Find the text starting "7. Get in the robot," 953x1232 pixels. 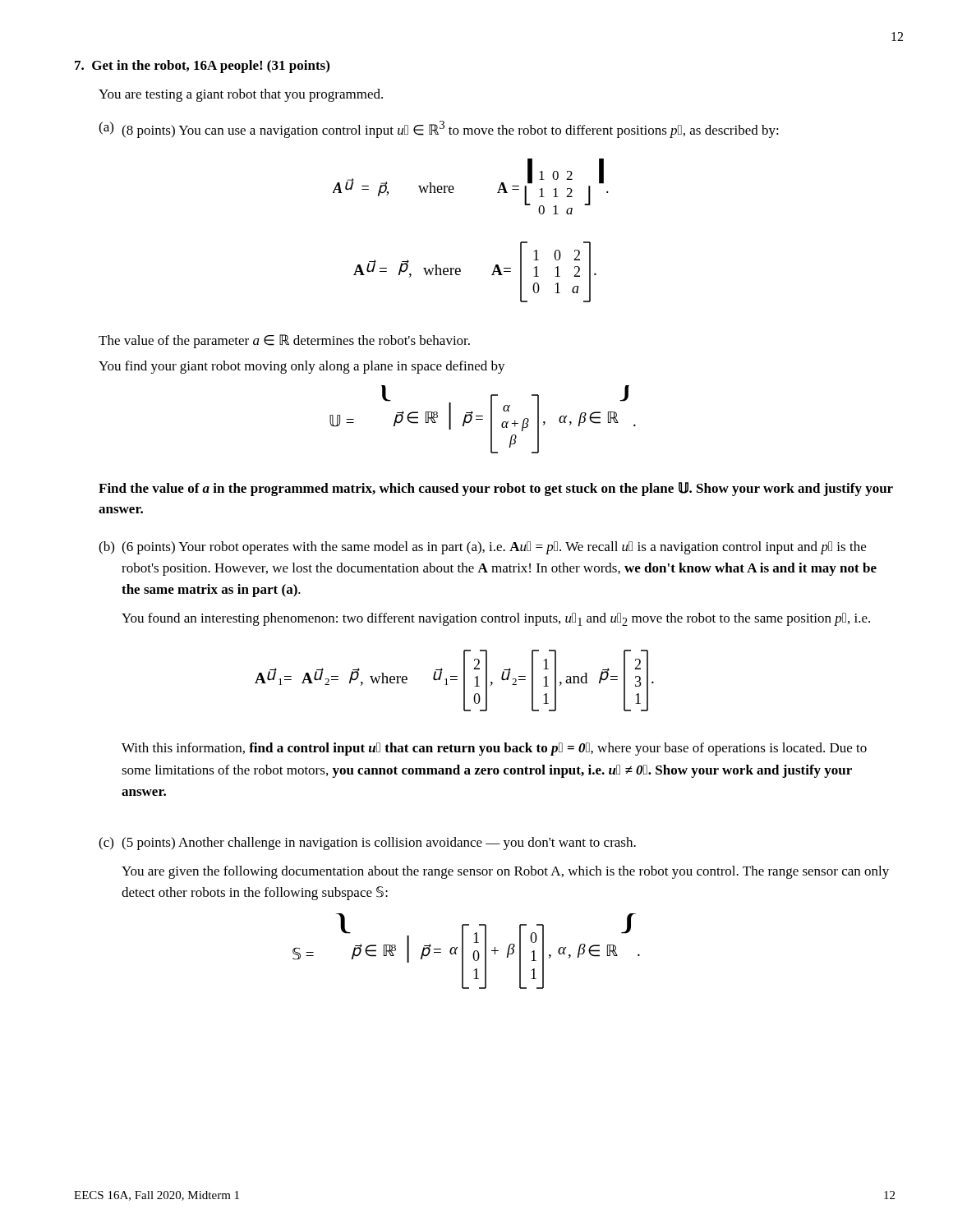(x=202, y=65)
